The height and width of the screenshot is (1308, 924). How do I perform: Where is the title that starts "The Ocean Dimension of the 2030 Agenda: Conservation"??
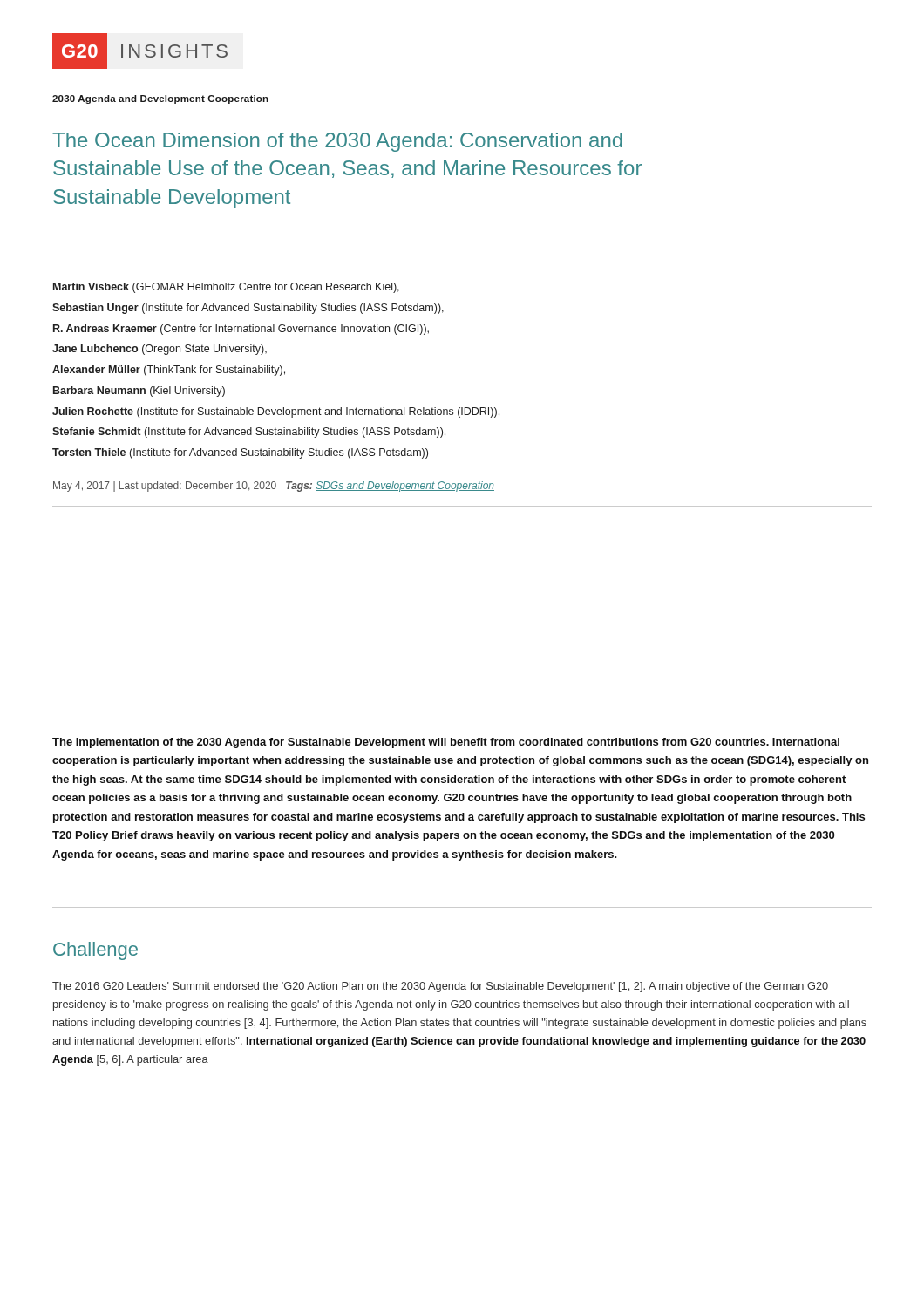pos(347,168)
